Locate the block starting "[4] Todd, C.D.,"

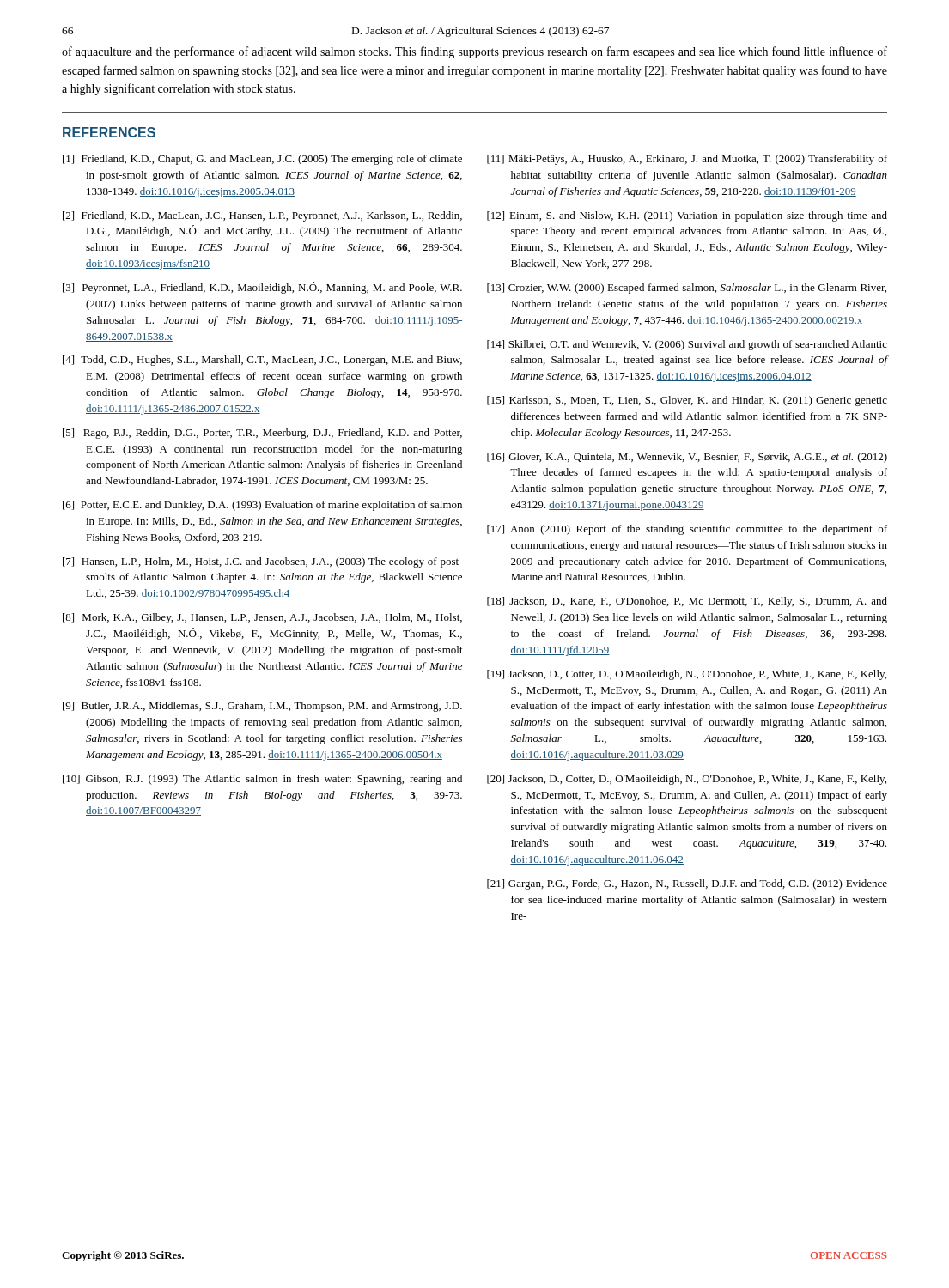pos(262,384)
